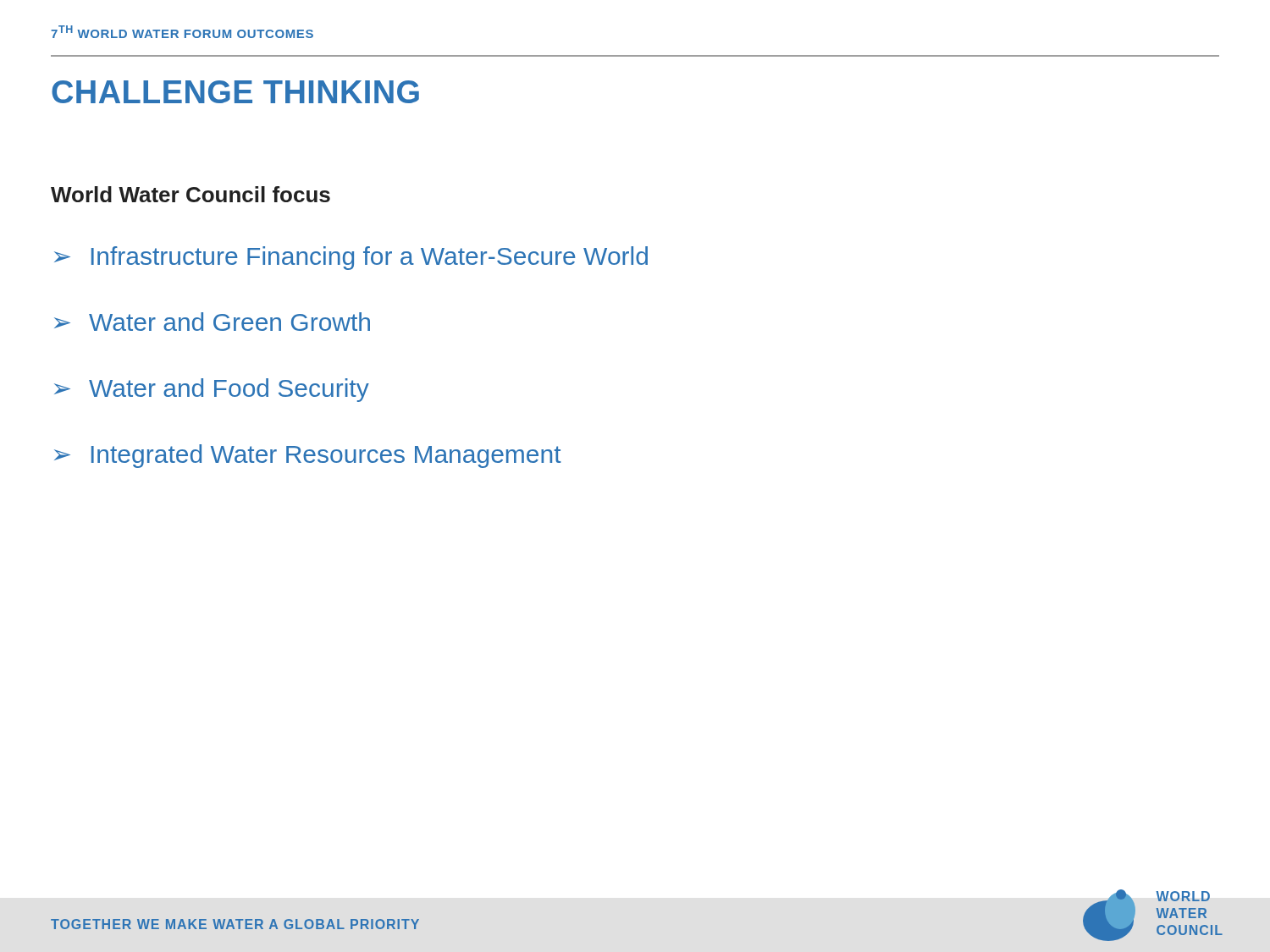The height and width of the screenshot is (952, 1270).
Task: Point to the block beginning "➢ Infrastructure Financing for a Water-Secure"
Action: (x=350, y=256)
